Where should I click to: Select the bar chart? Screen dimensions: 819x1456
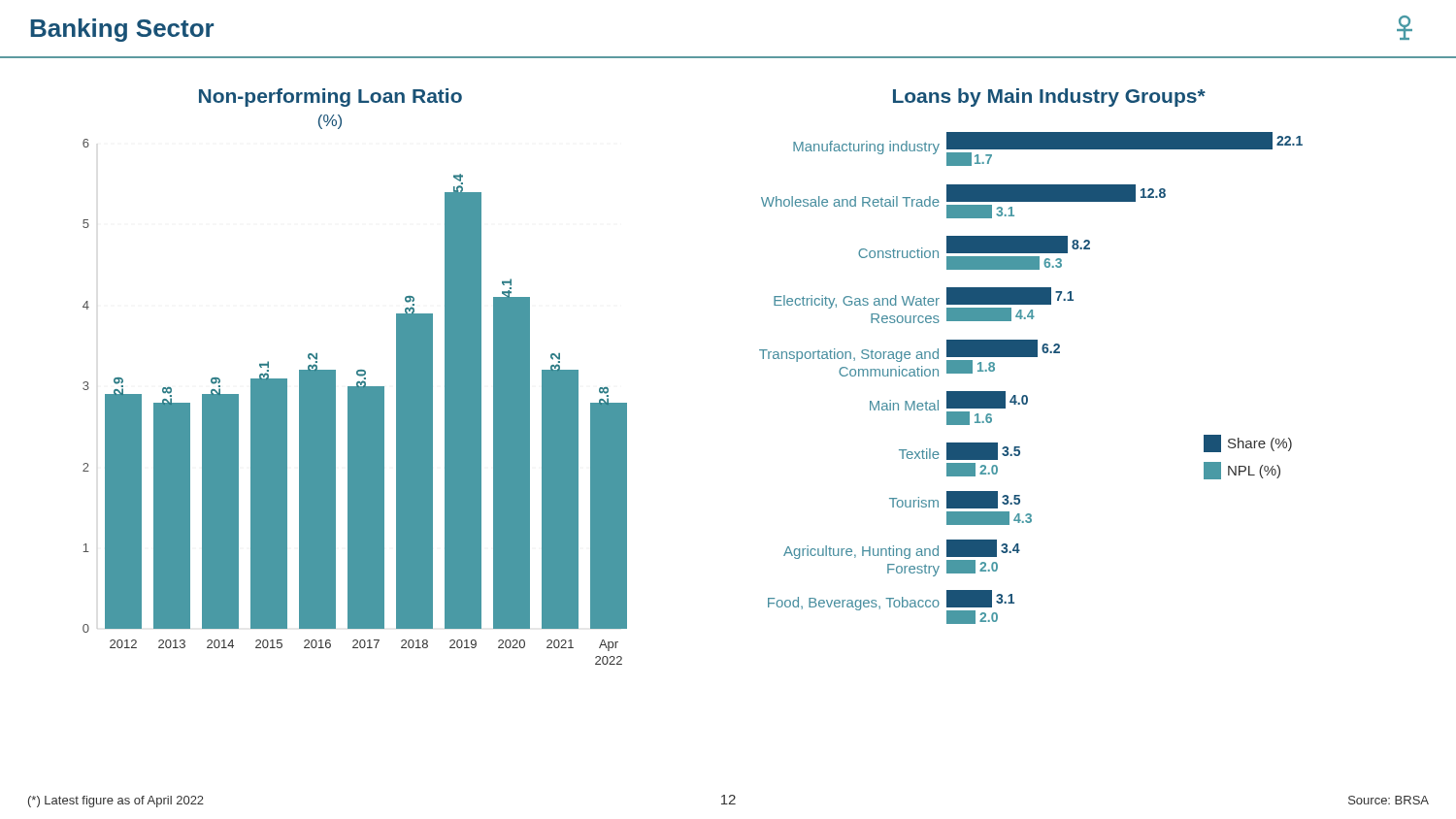[330, 410]
